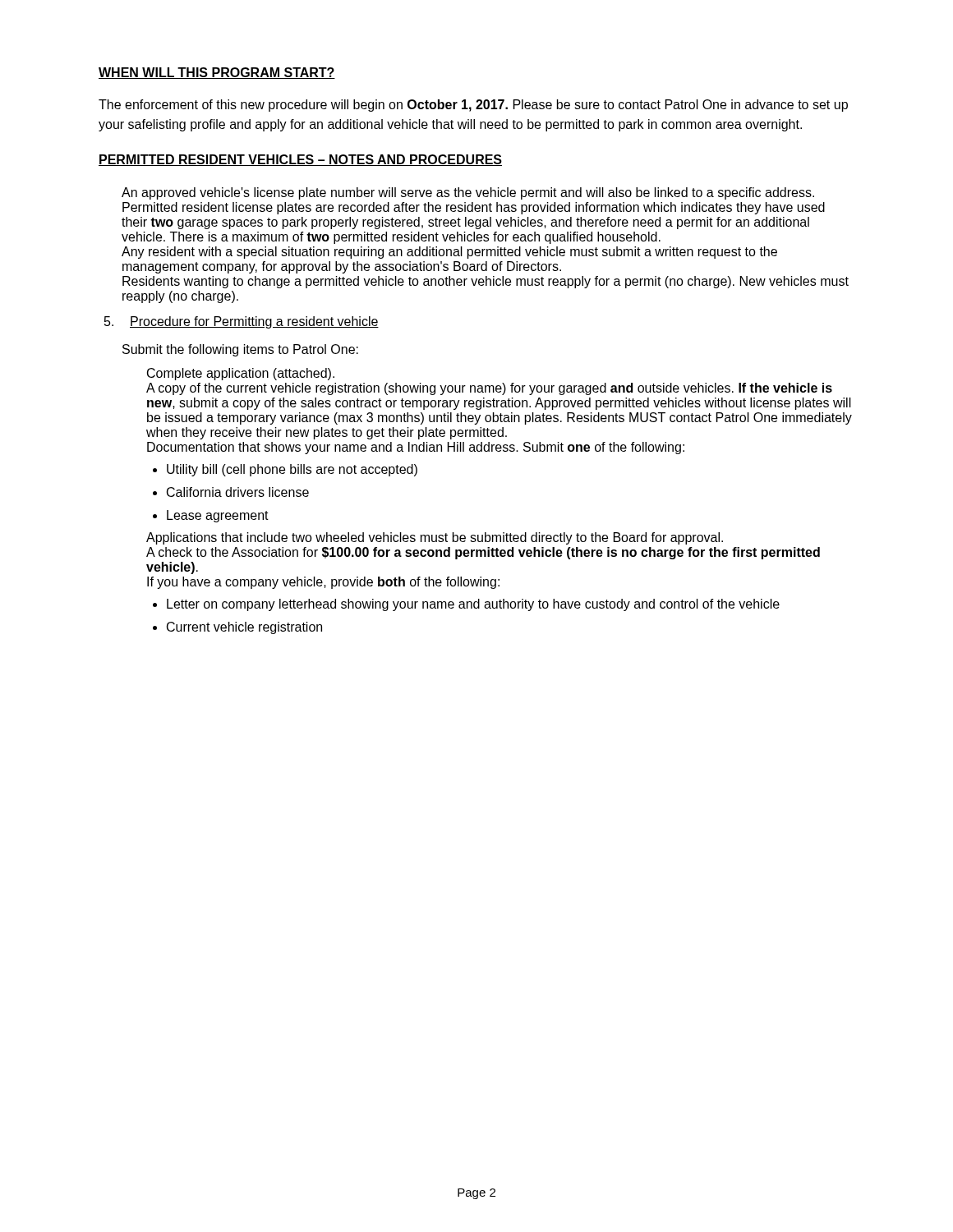The height and width of the screenshot is (1232, 953).
Task: Find the block on this page that starts "Permitted resident license plates"
Action: [x=488, y=223]
